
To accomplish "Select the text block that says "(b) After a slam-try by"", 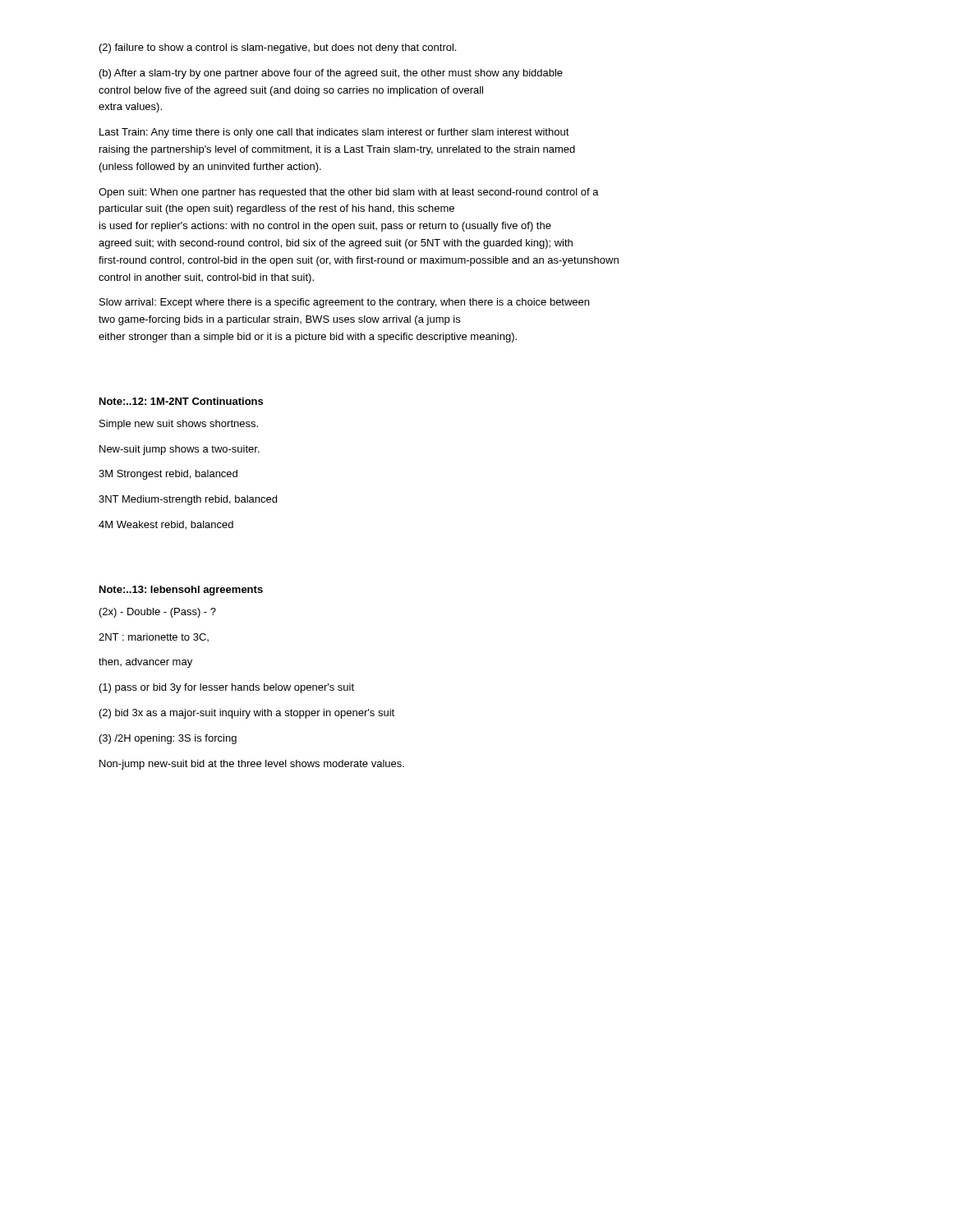I will pos(331,90).
